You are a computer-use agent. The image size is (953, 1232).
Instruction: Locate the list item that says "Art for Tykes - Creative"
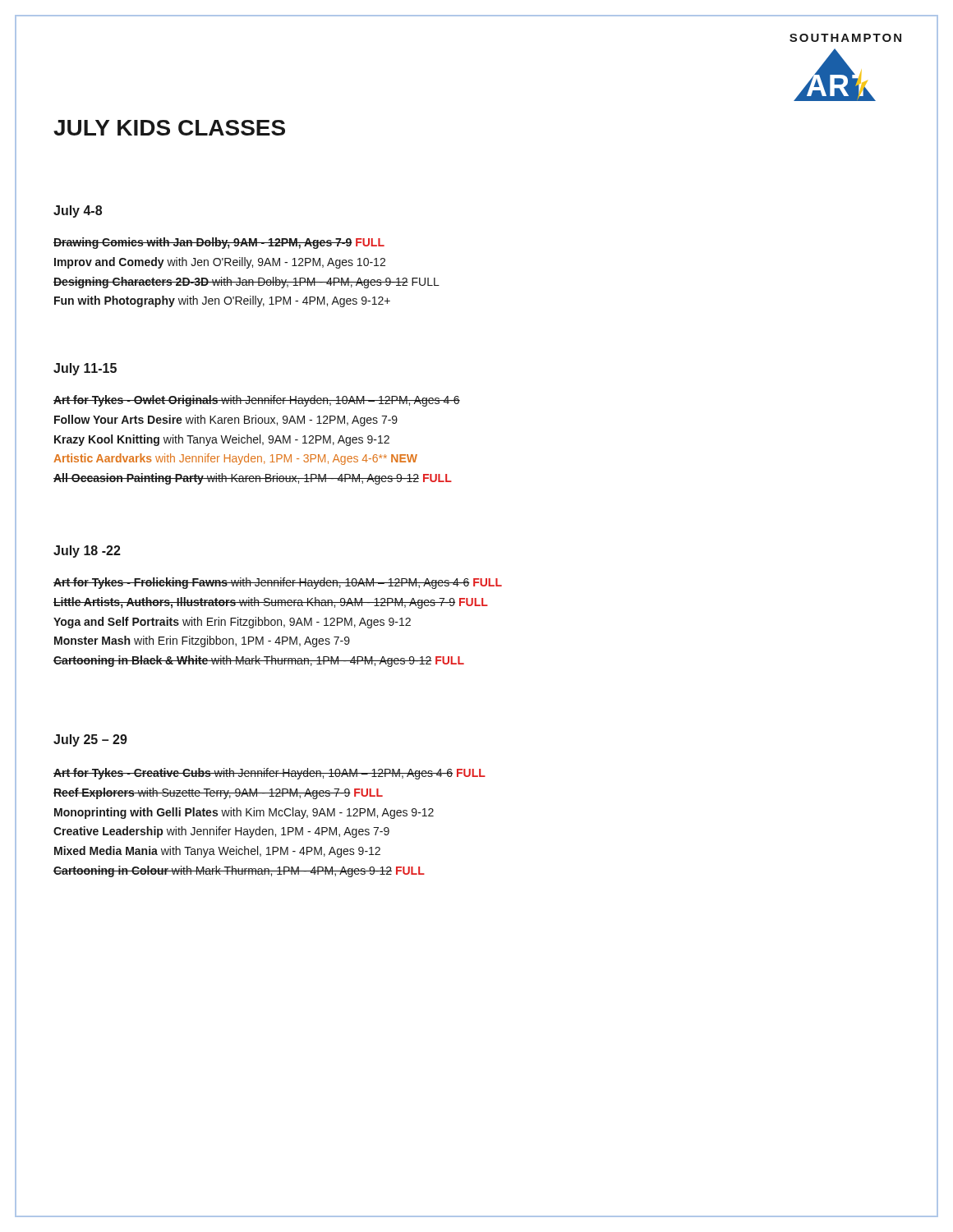[x=269, y=773]
